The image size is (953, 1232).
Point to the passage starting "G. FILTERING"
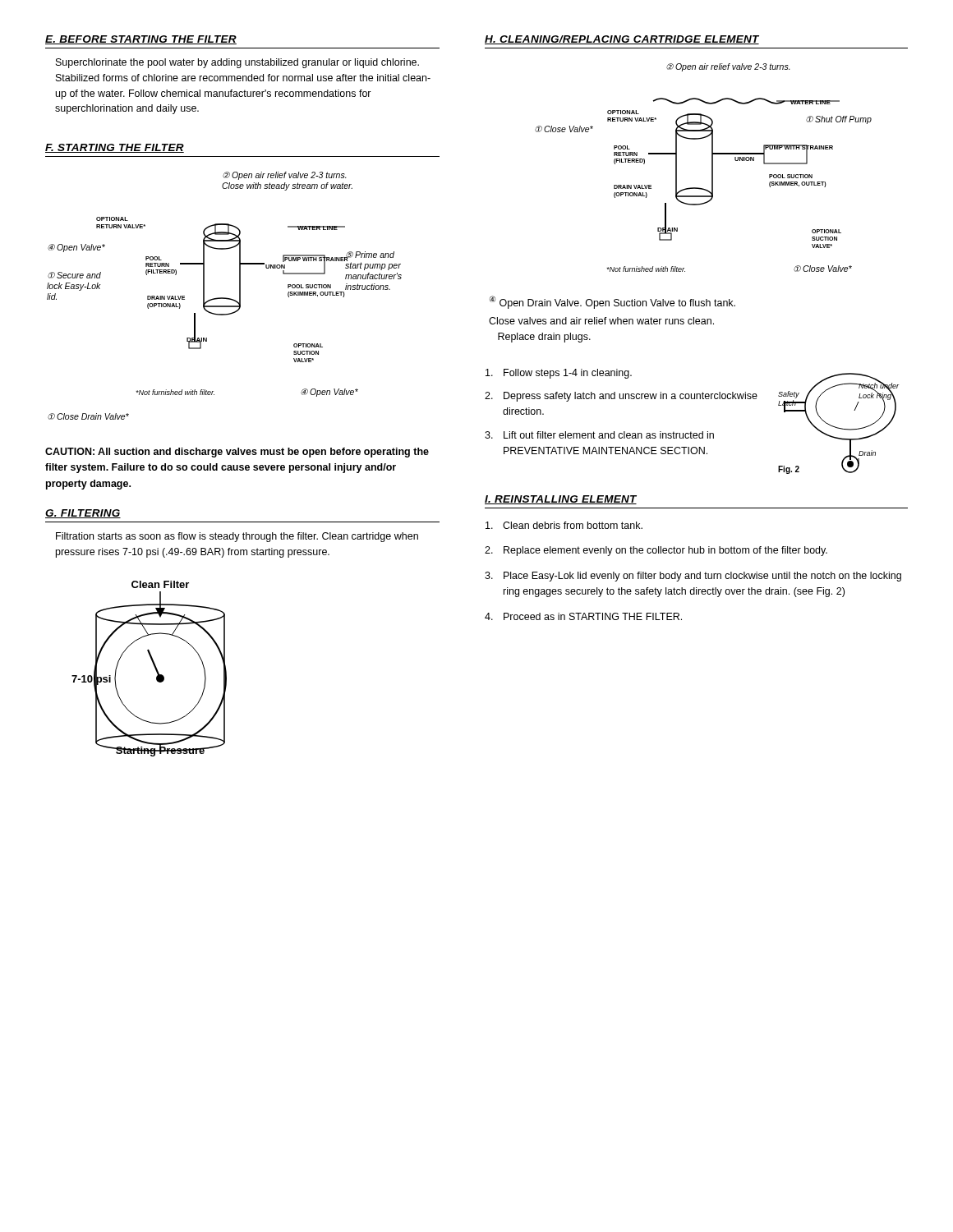pyautogui.click(x=83, y=513)
